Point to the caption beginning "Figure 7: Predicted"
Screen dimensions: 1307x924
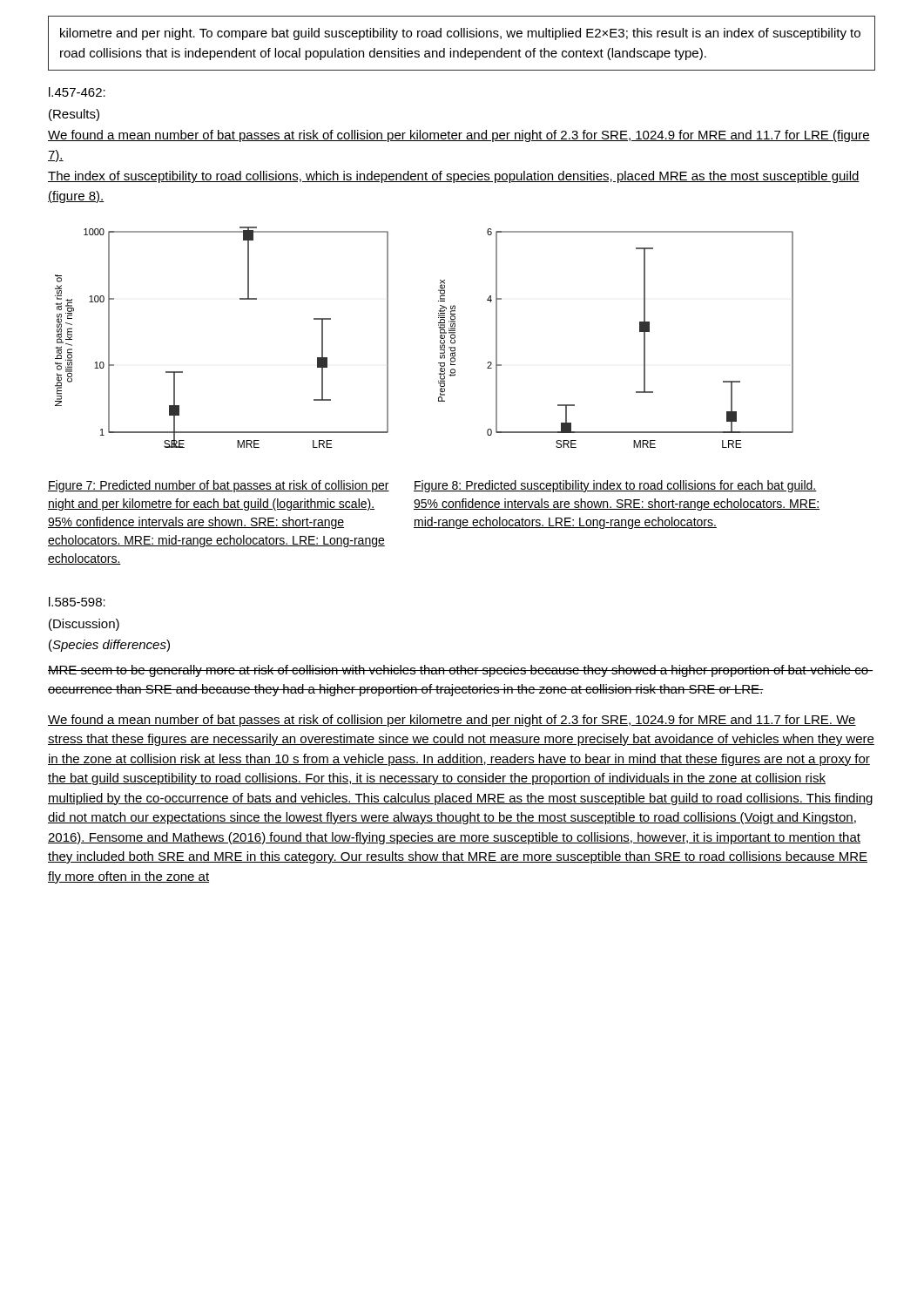click(x=218, y=522)
